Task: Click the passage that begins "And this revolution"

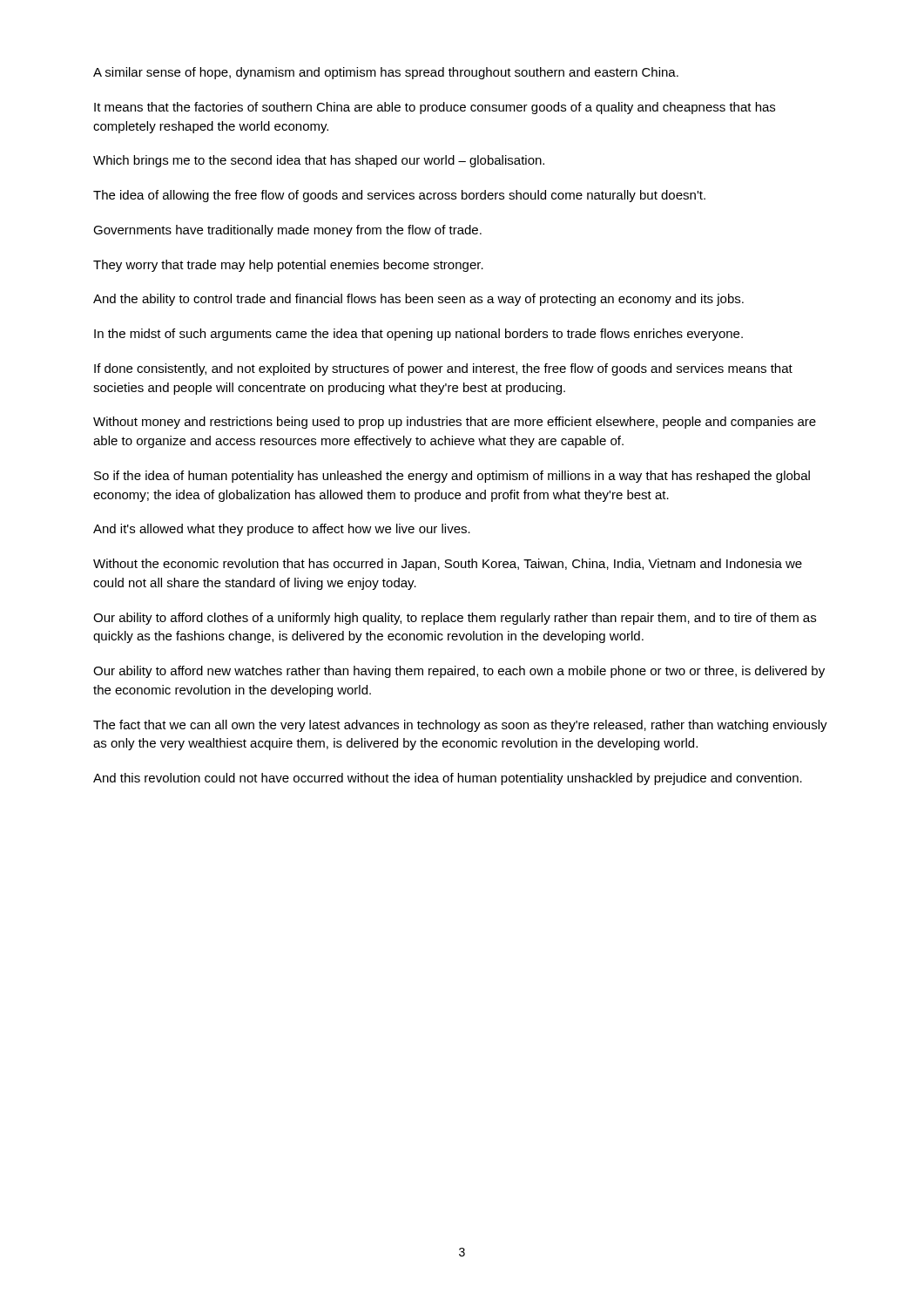Action: coord(448,778)
